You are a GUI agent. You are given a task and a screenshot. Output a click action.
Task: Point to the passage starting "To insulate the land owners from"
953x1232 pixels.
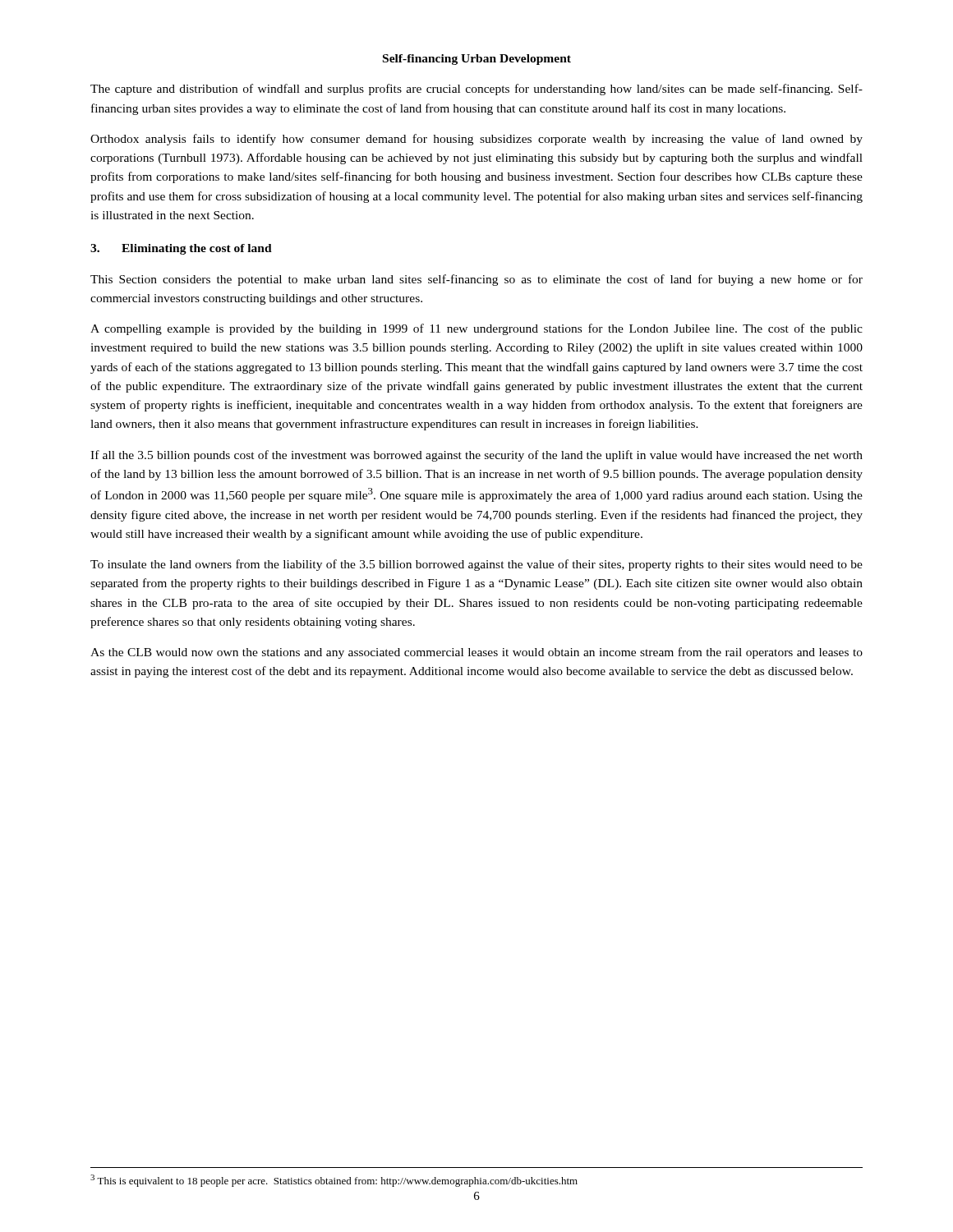click(476, 593)
